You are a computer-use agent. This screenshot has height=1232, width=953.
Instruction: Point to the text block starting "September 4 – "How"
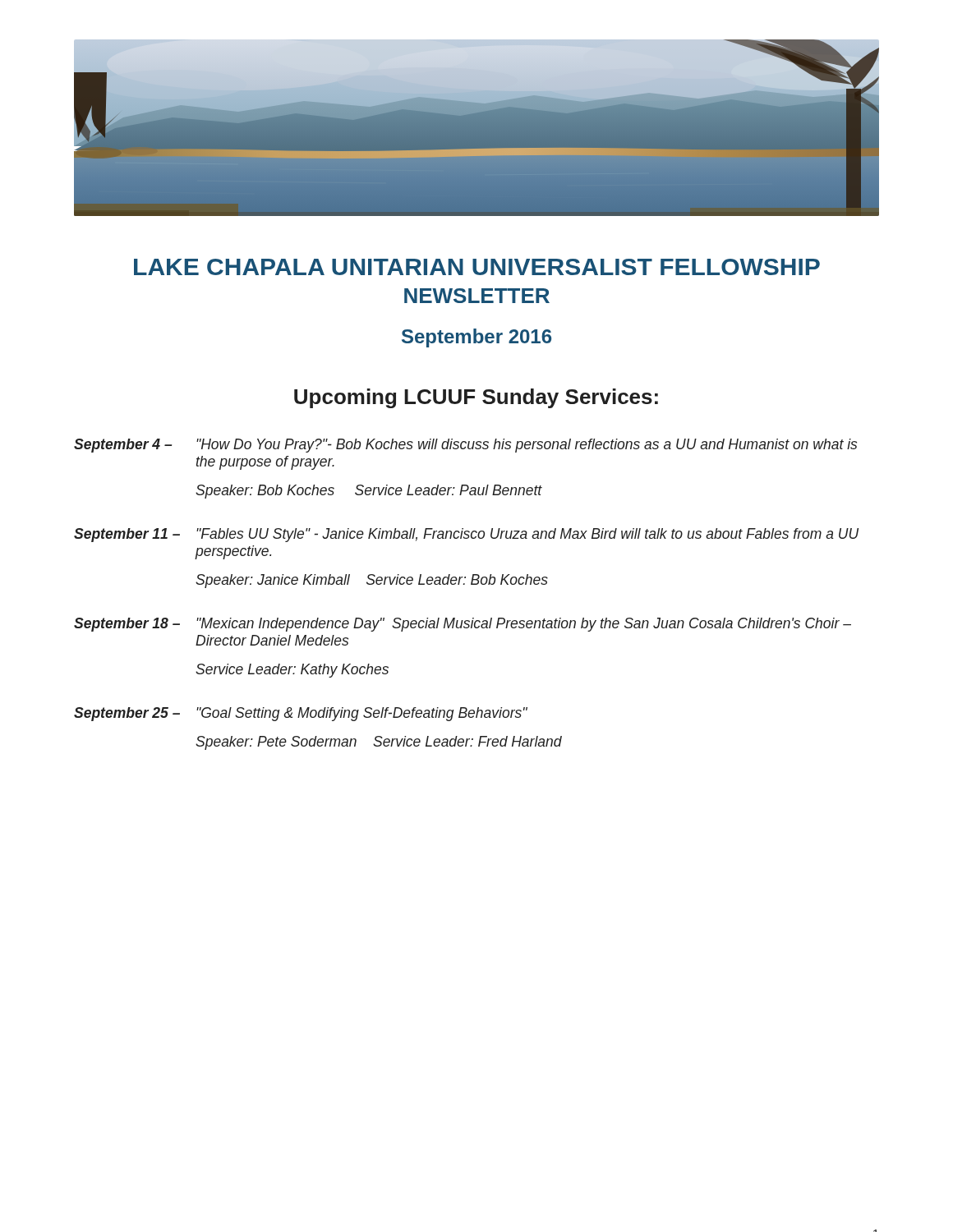pyautogui.click(x=465, y=446)
